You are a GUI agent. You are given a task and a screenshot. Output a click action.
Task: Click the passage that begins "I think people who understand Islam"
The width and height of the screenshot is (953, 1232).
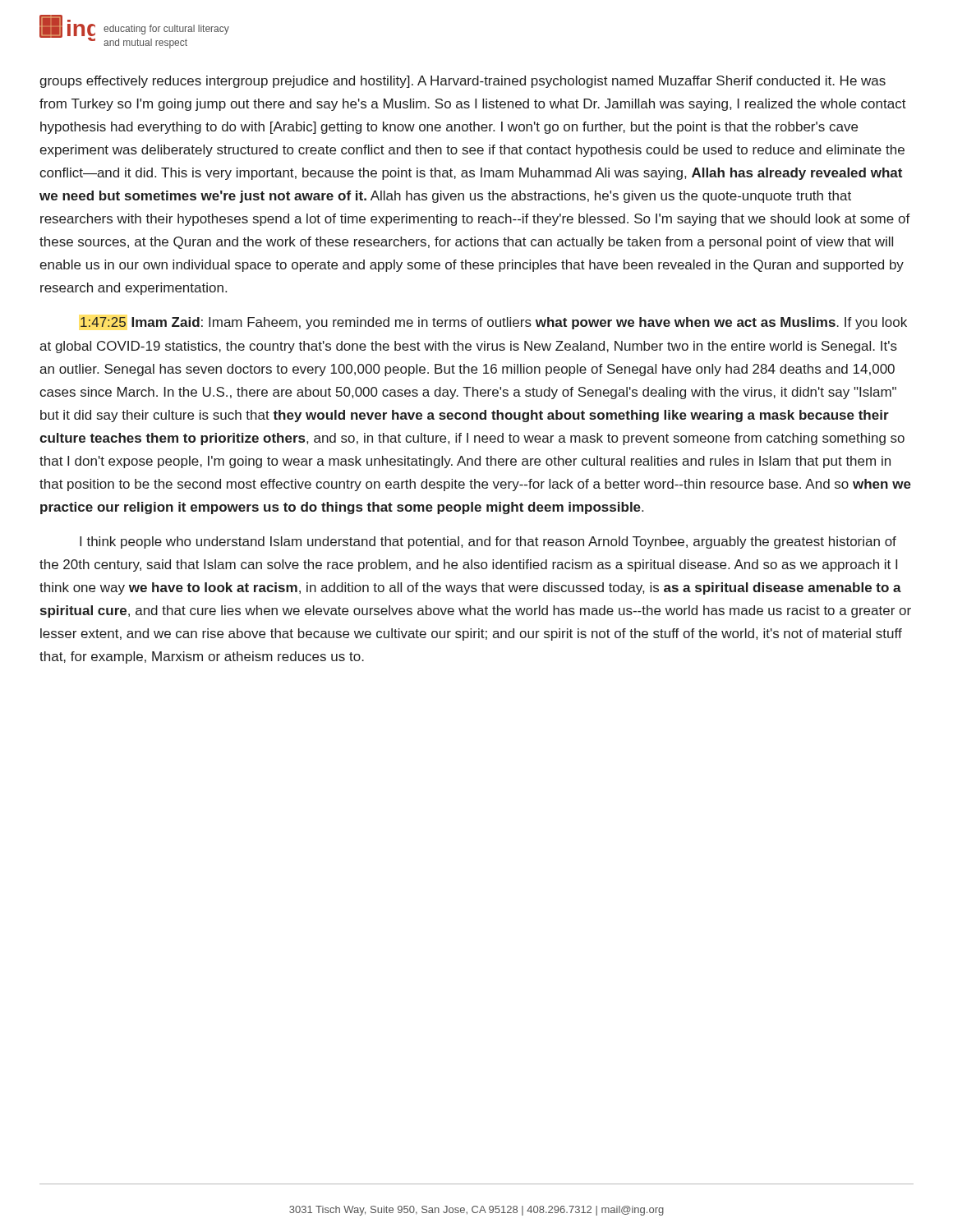[476, 600]
